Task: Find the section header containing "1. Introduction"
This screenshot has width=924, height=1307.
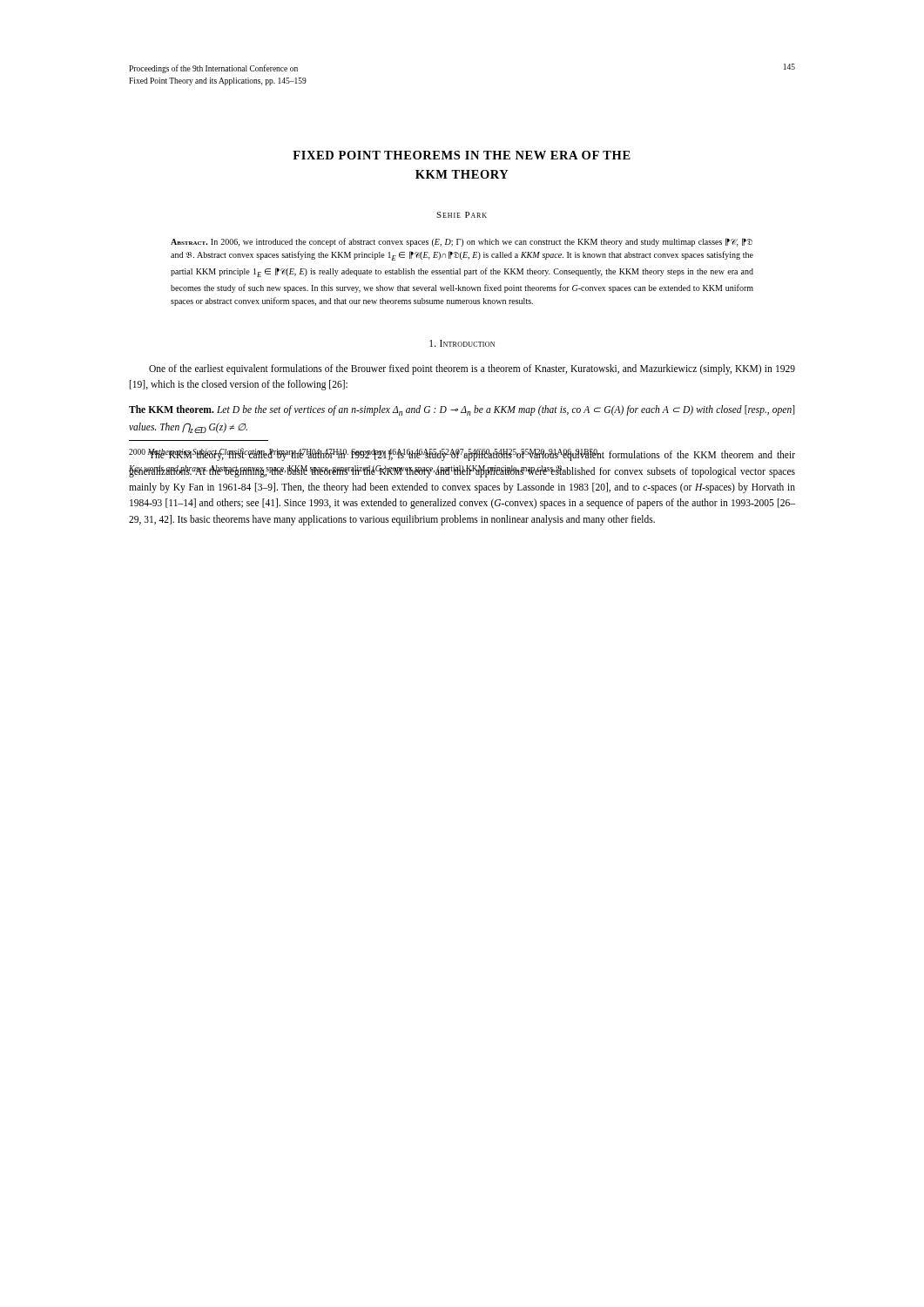Action: coord(462,343)
